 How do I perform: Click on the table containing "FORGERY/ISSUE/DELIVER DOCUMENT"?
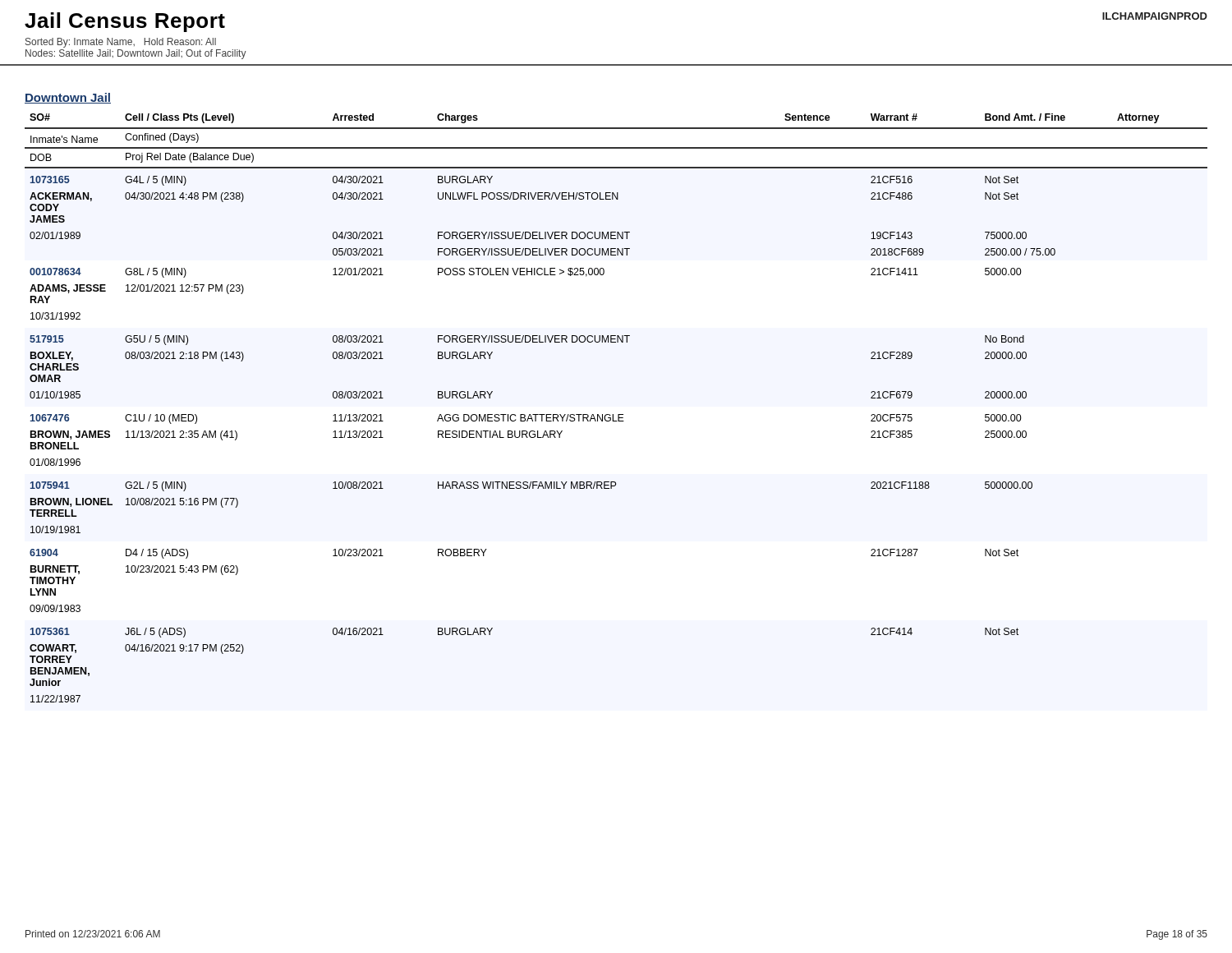[616, 410]
